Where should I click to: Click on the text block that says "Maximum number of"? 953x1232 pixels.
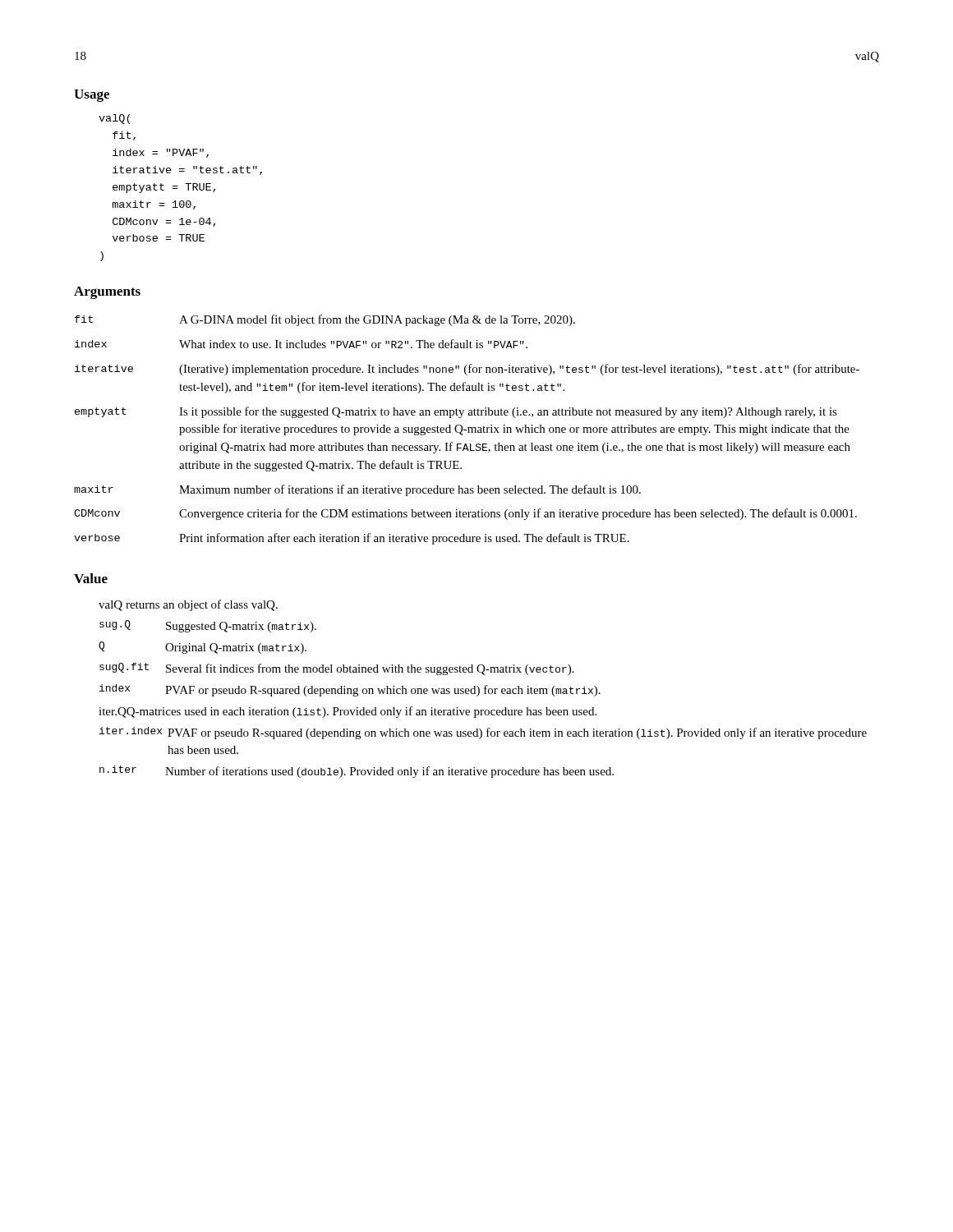410,489
